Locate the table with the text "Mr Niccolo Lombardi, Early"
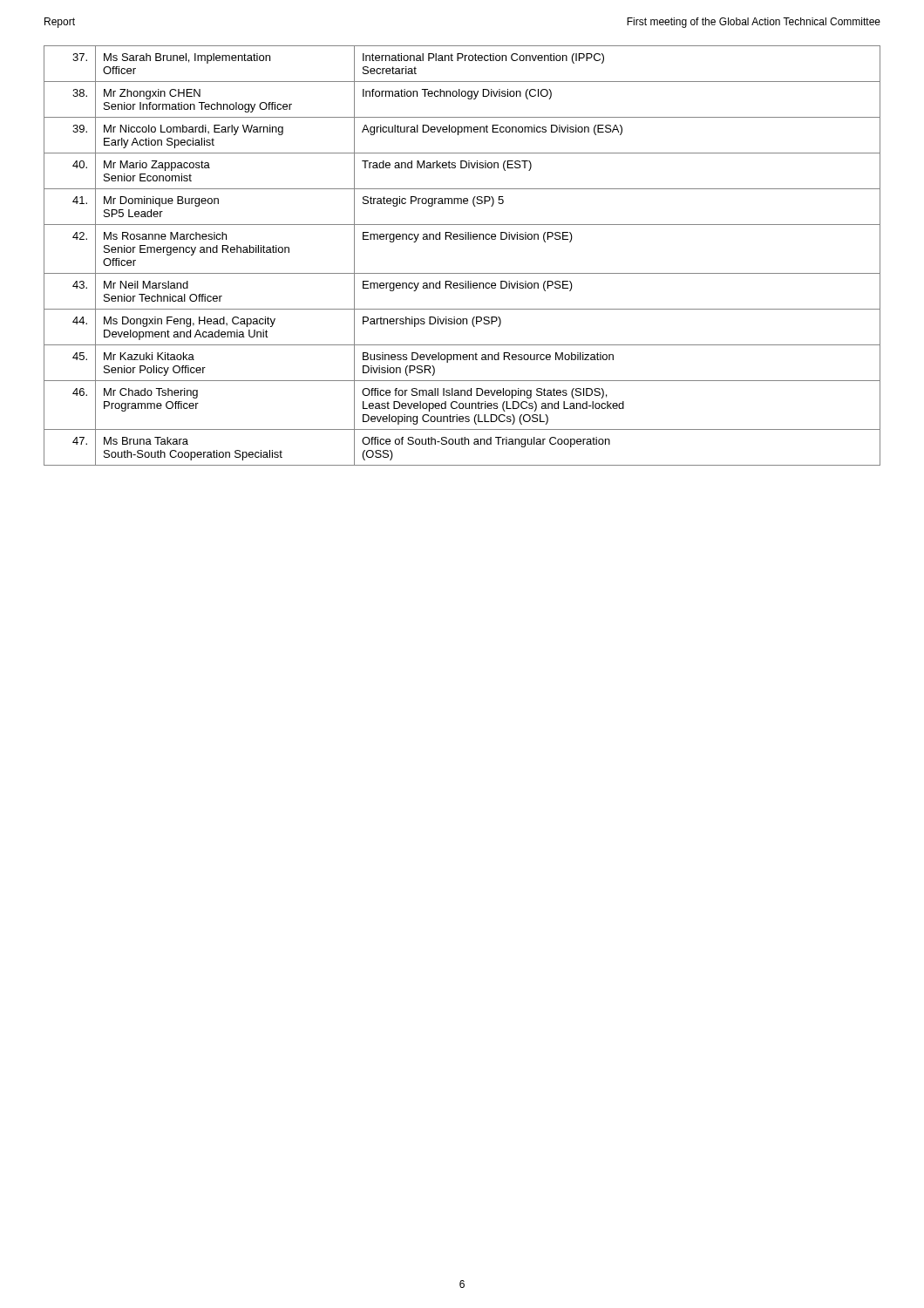The image size is (924, 1308). click(462, 256)
